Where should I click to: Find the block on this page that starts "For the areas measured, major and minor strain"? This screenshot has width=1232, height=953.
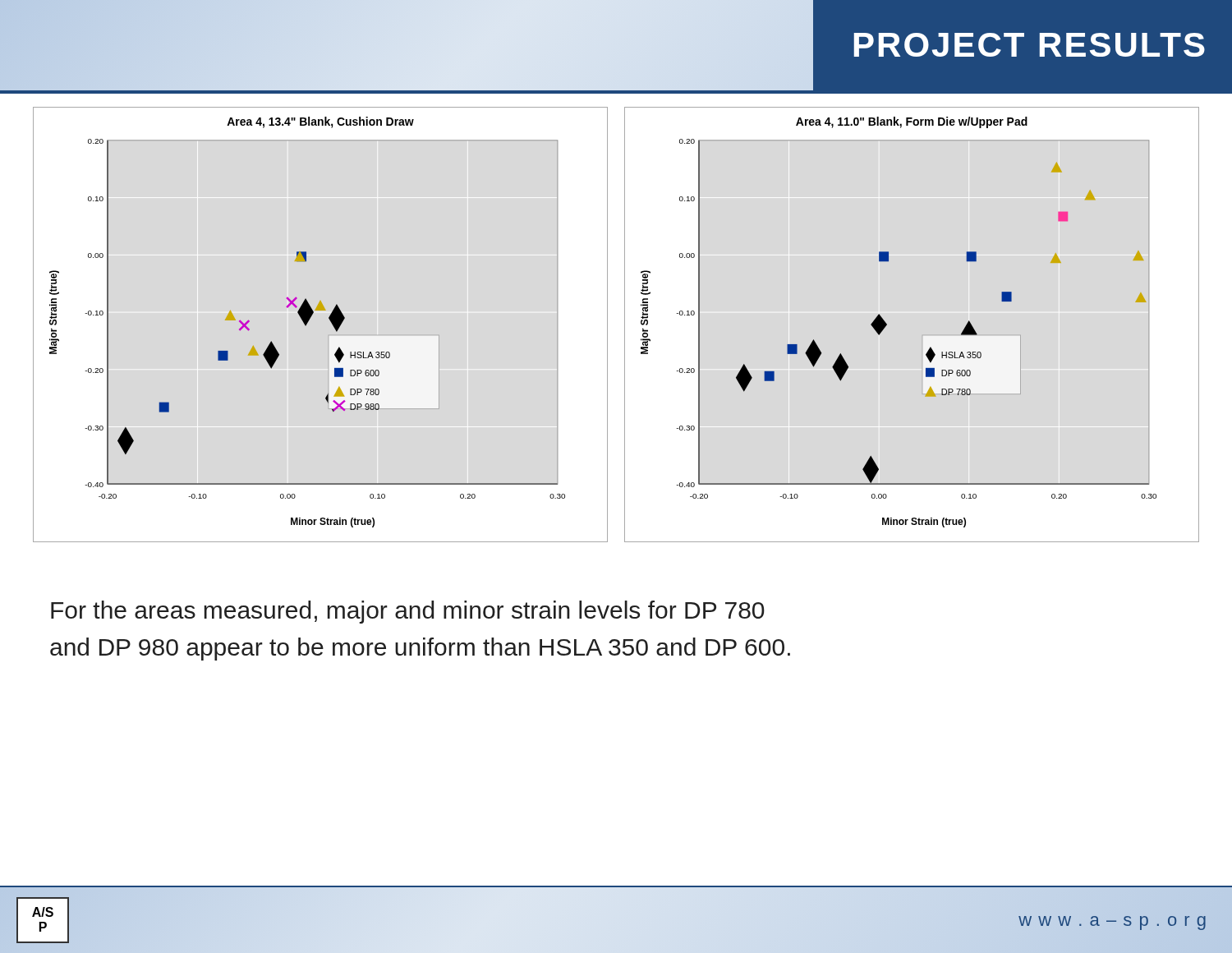click(616, 629)
